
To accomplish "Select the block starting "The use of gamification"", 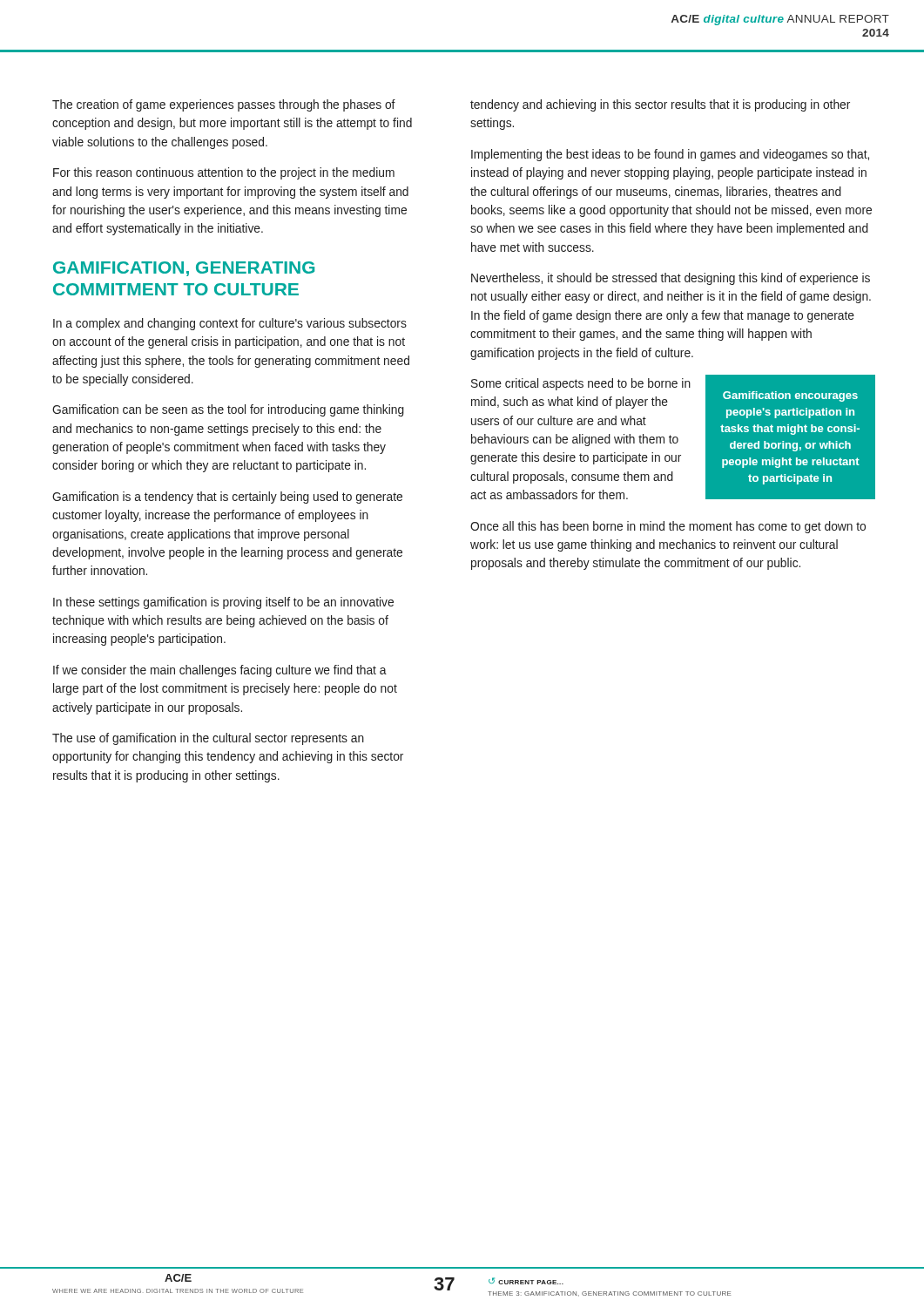I will pos(228,757).
